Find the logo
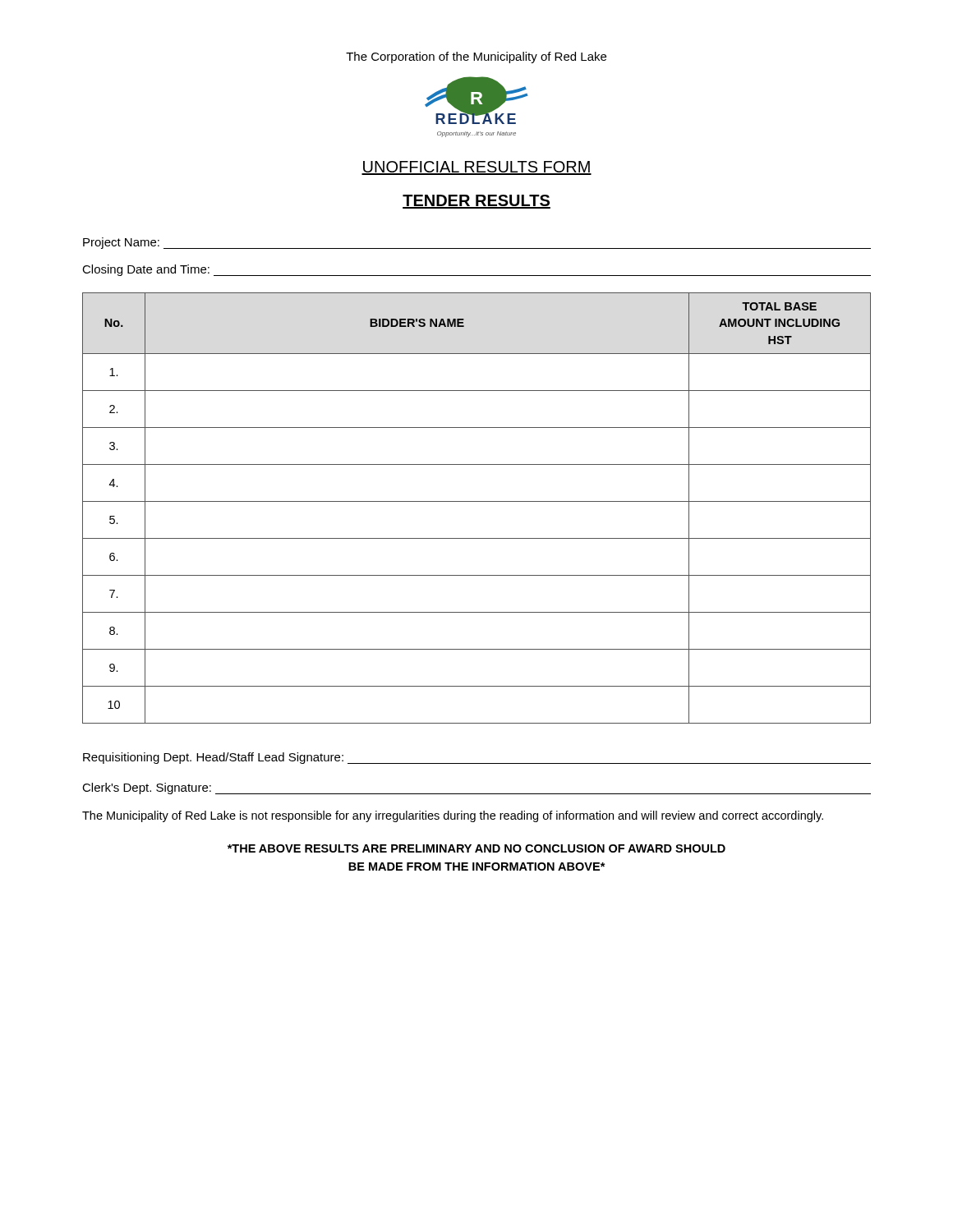 [x=476, y=111]
